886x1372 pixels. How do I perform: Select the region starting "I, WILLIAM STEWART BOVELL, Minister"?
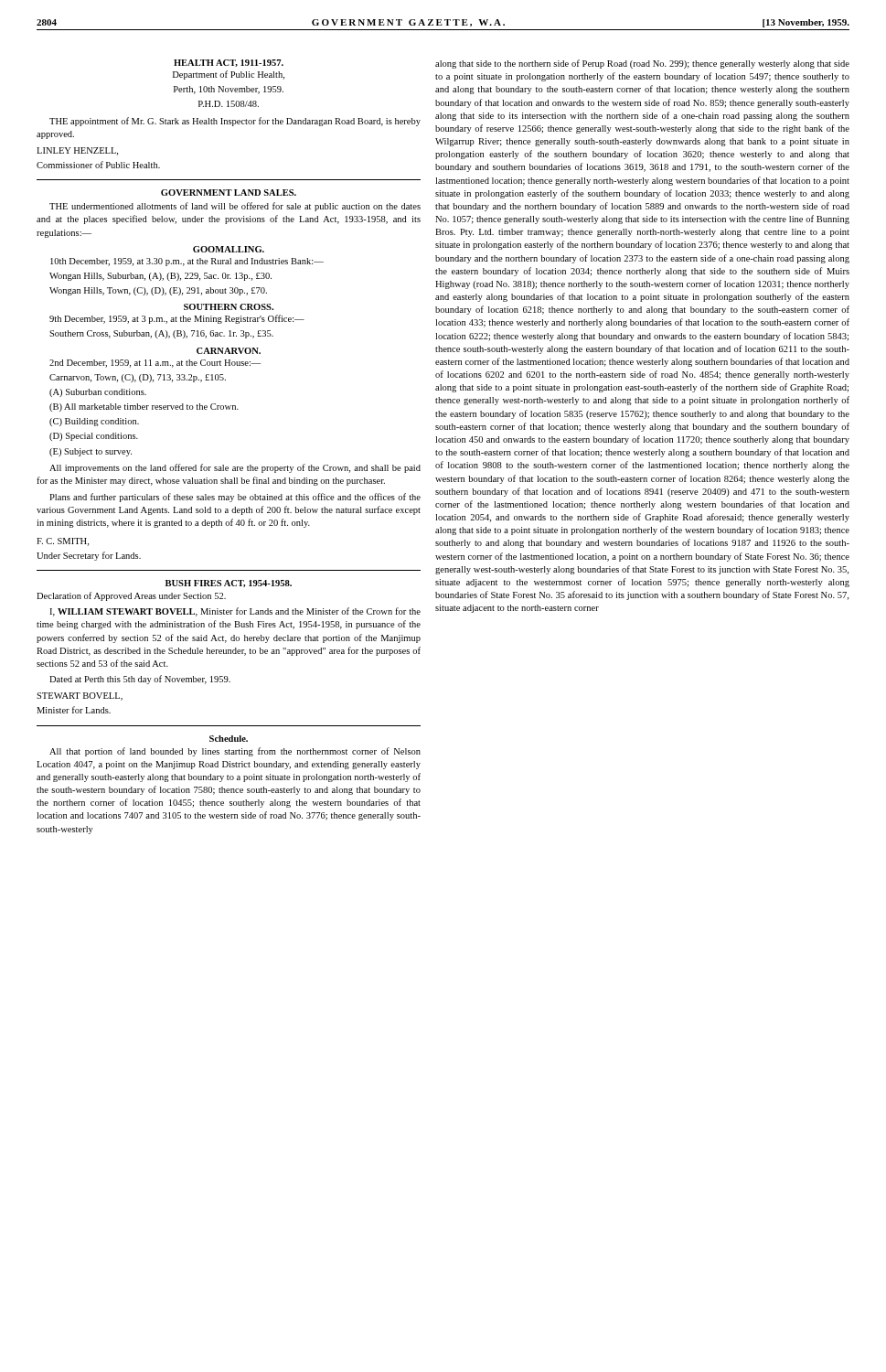(x=229, y=638)
